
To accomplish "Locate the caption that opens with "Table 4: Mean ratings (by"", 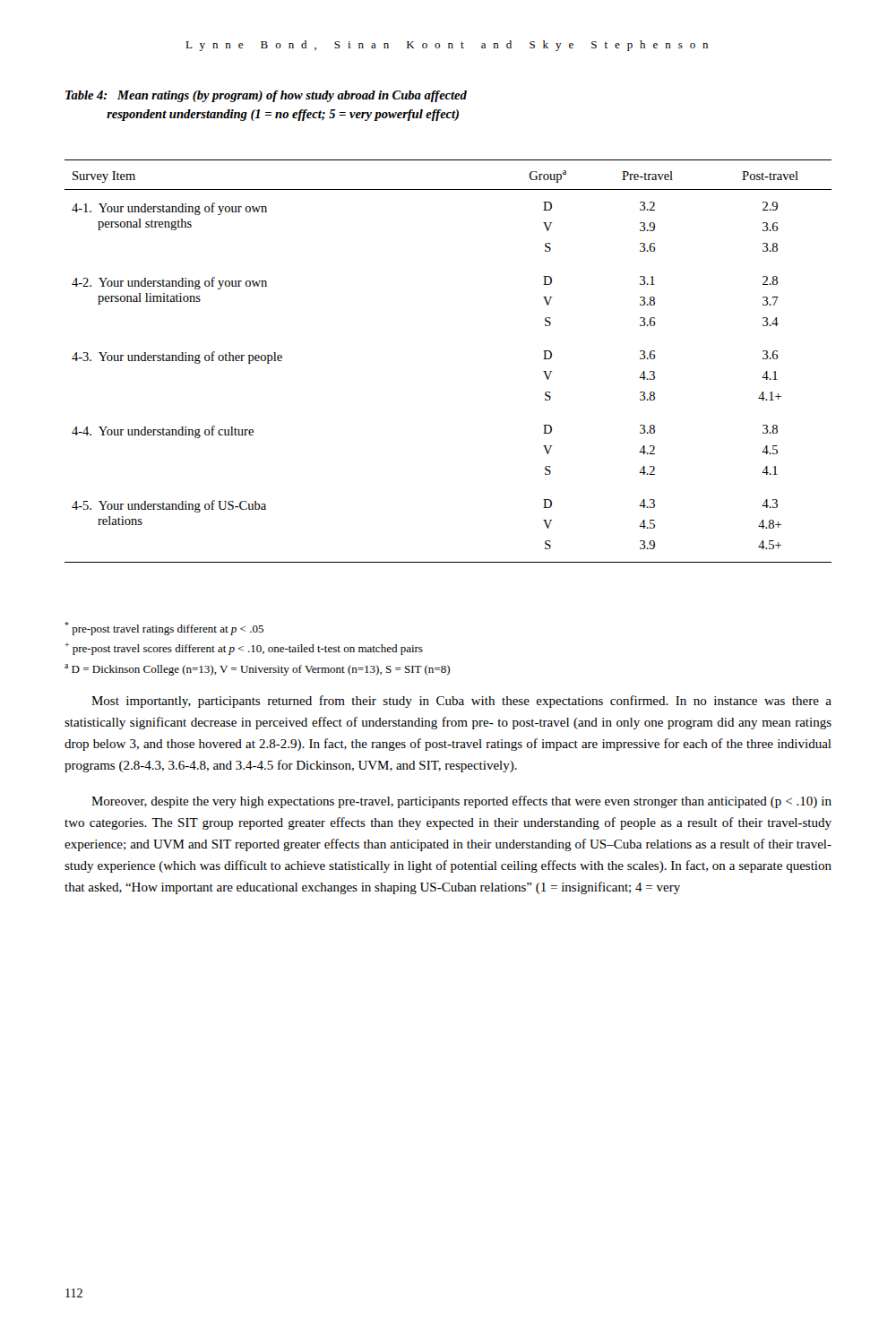I will (x=266, y=104).
